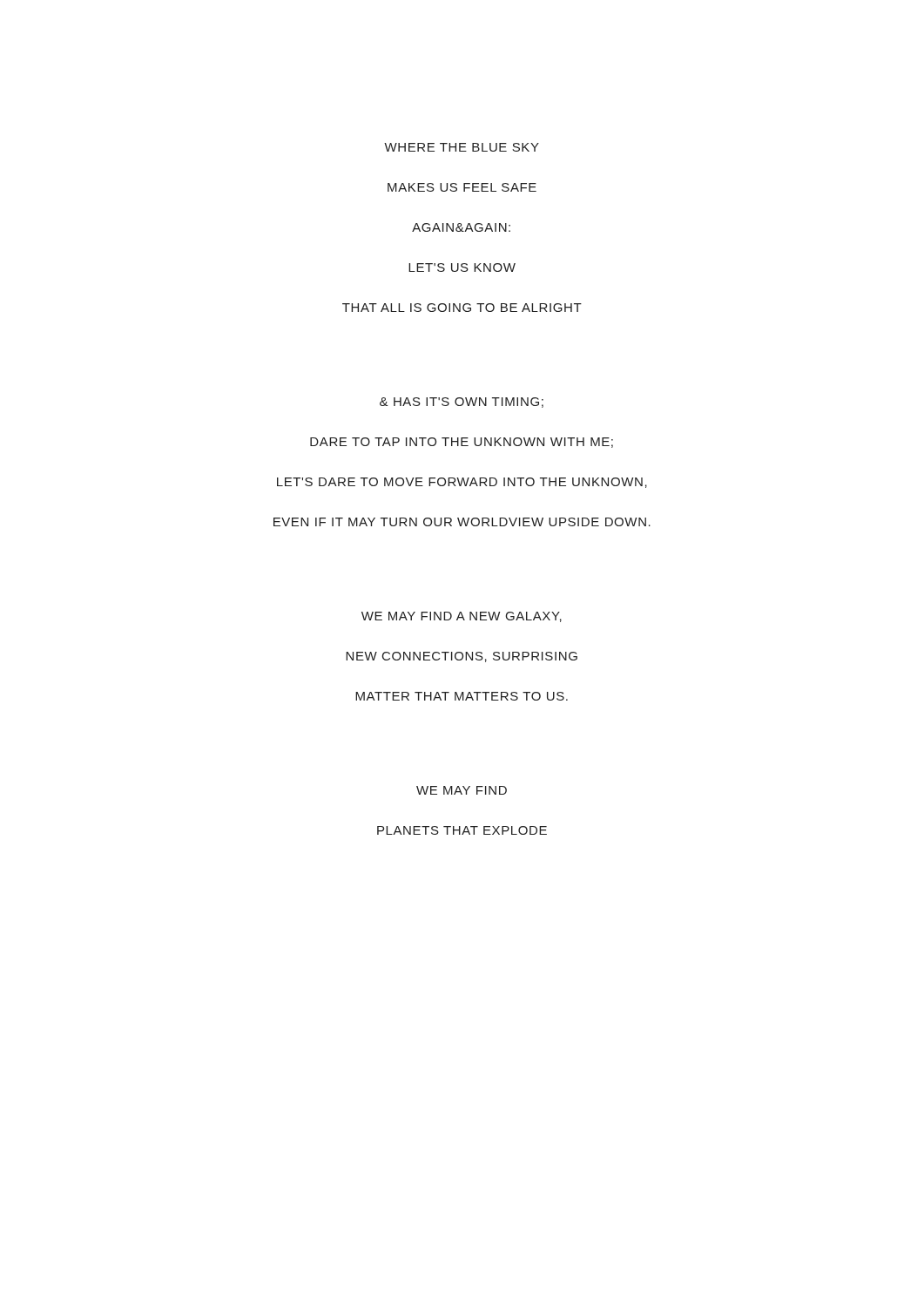Click where it says "THAT ALL IS GOING TO BE ALRIGHT"
The height and width of the screenshot is (1307, 924).
(x=462, y=307)
